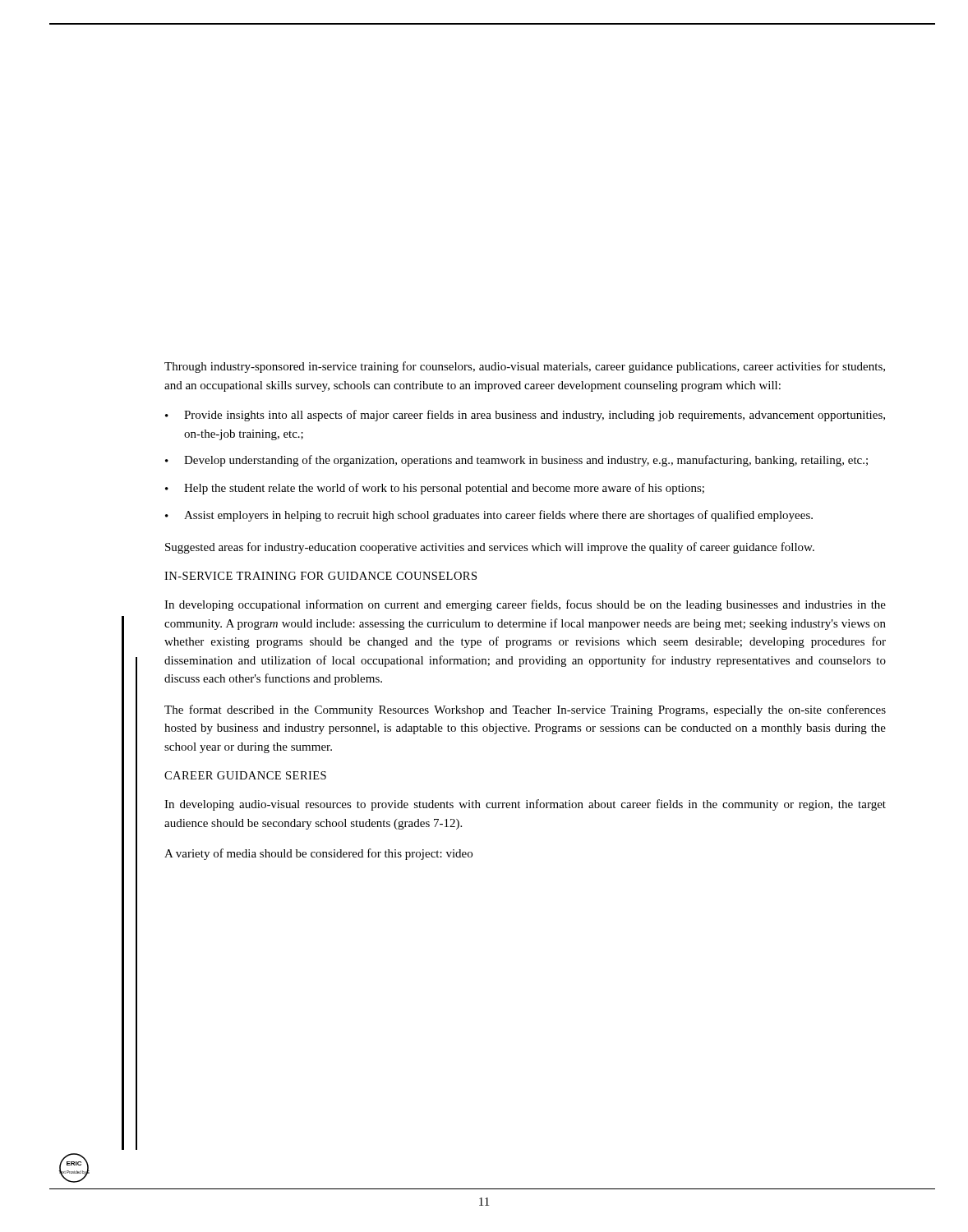Click on the list item that says "• Develop understanding of"

[525, 461]
